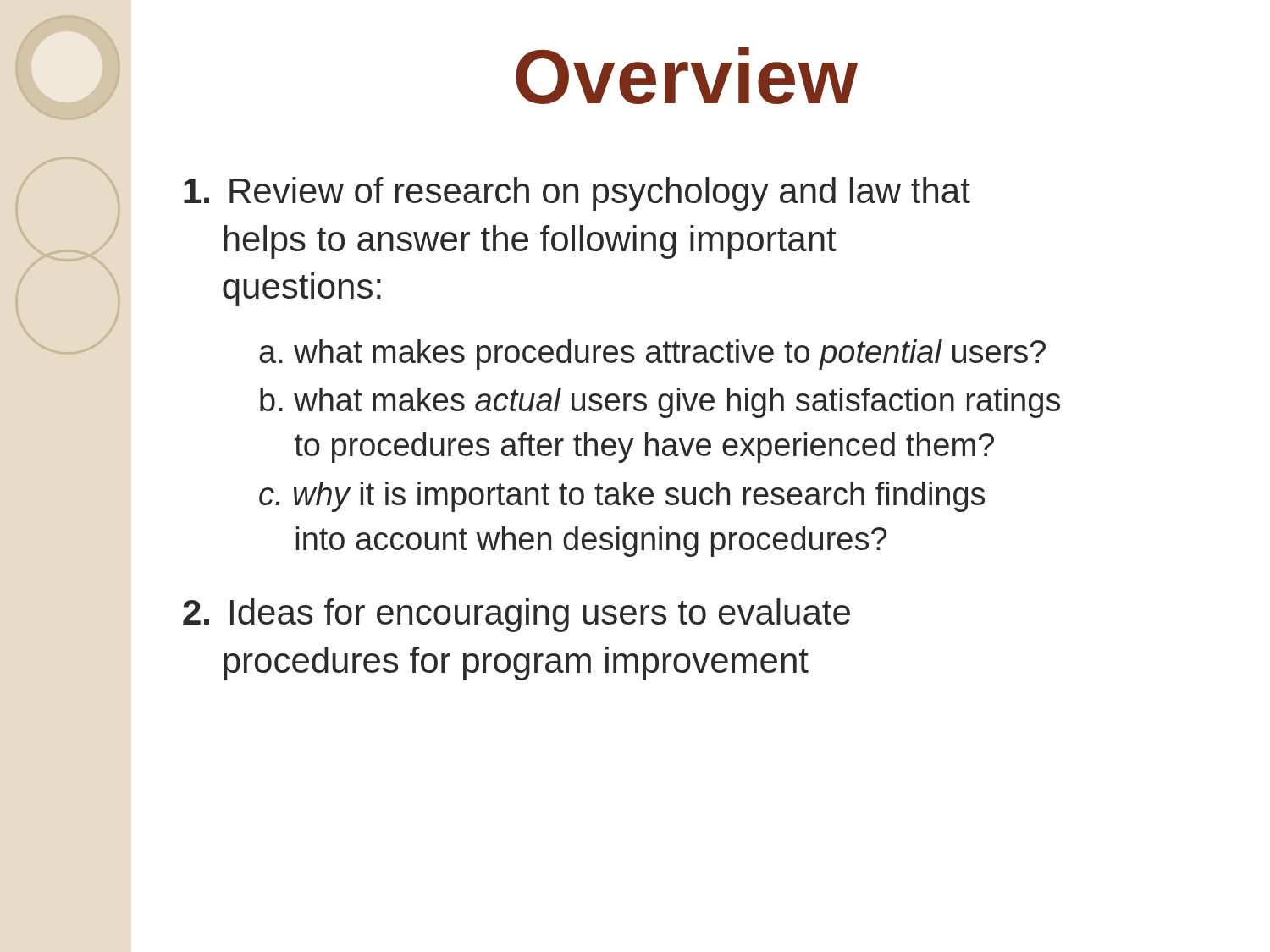Locate the block of text that opens with "a. what makes procedures attractive"
The image size is (1270, 952).
pyautogui.click(x=653, y=352)
